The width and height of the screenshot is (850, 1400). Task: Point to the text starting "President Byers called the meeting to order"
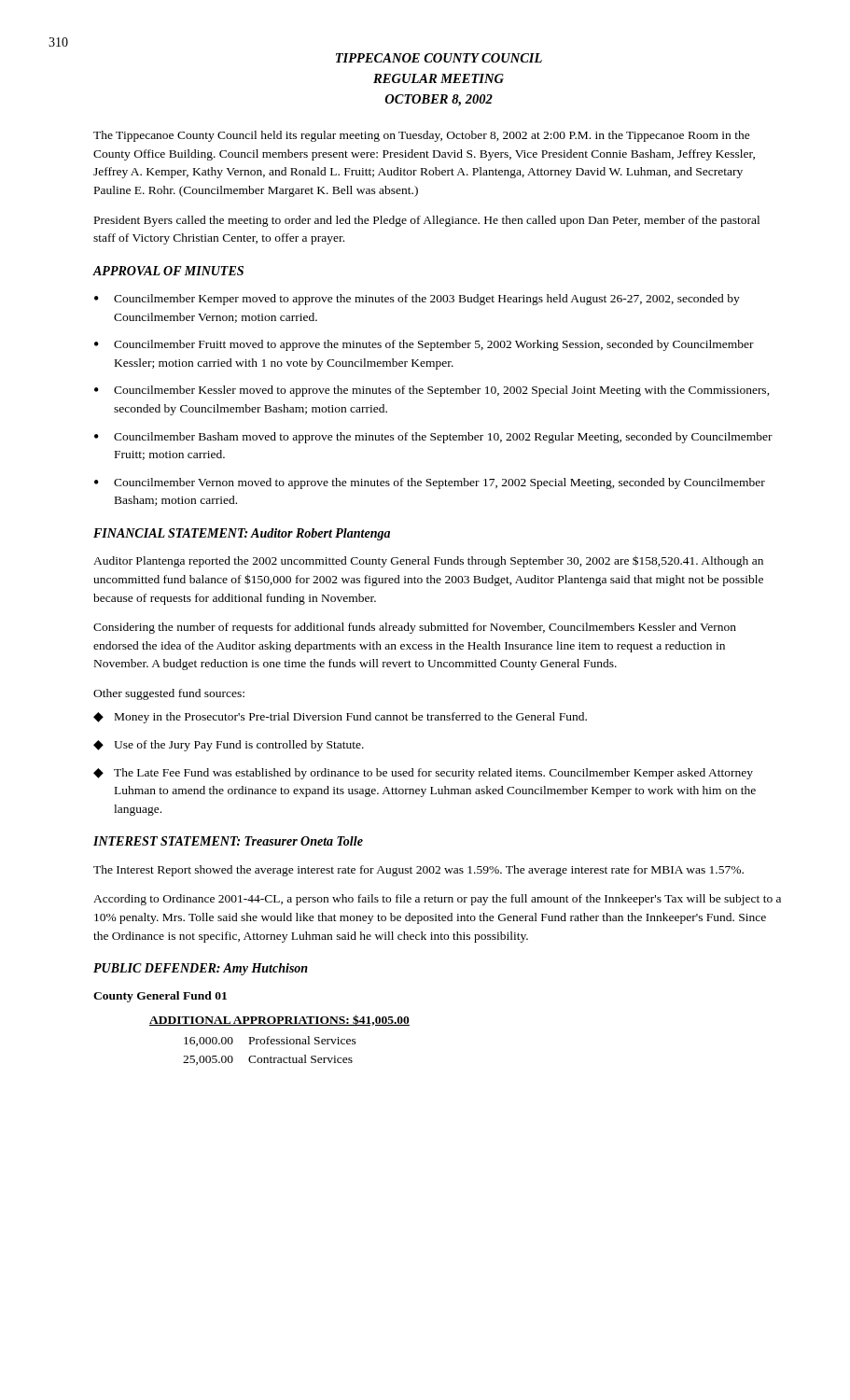click(x=427, y=228)
